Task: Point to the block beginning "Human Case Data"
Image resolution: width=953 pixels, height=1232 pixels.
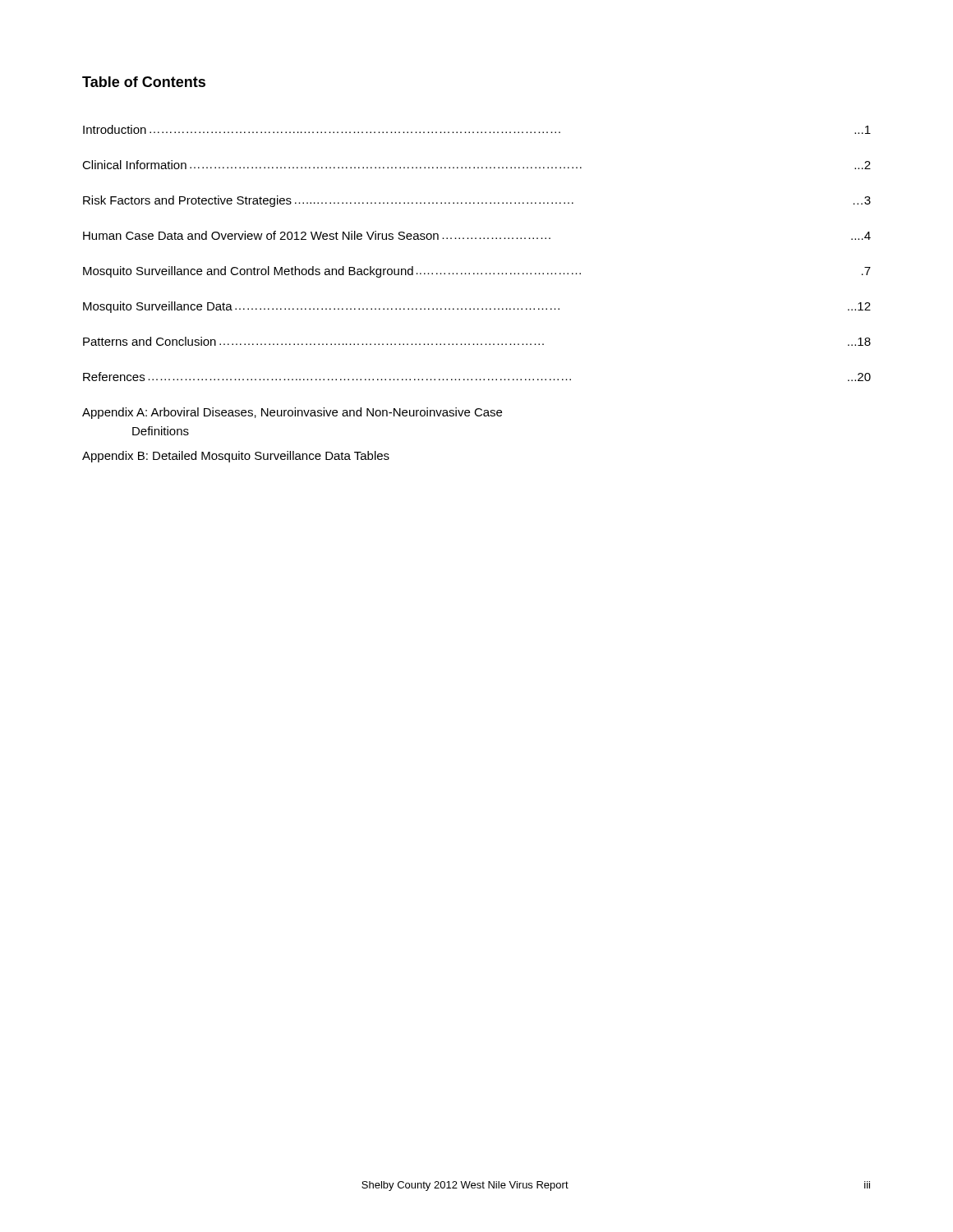Action: click(476, 235)
